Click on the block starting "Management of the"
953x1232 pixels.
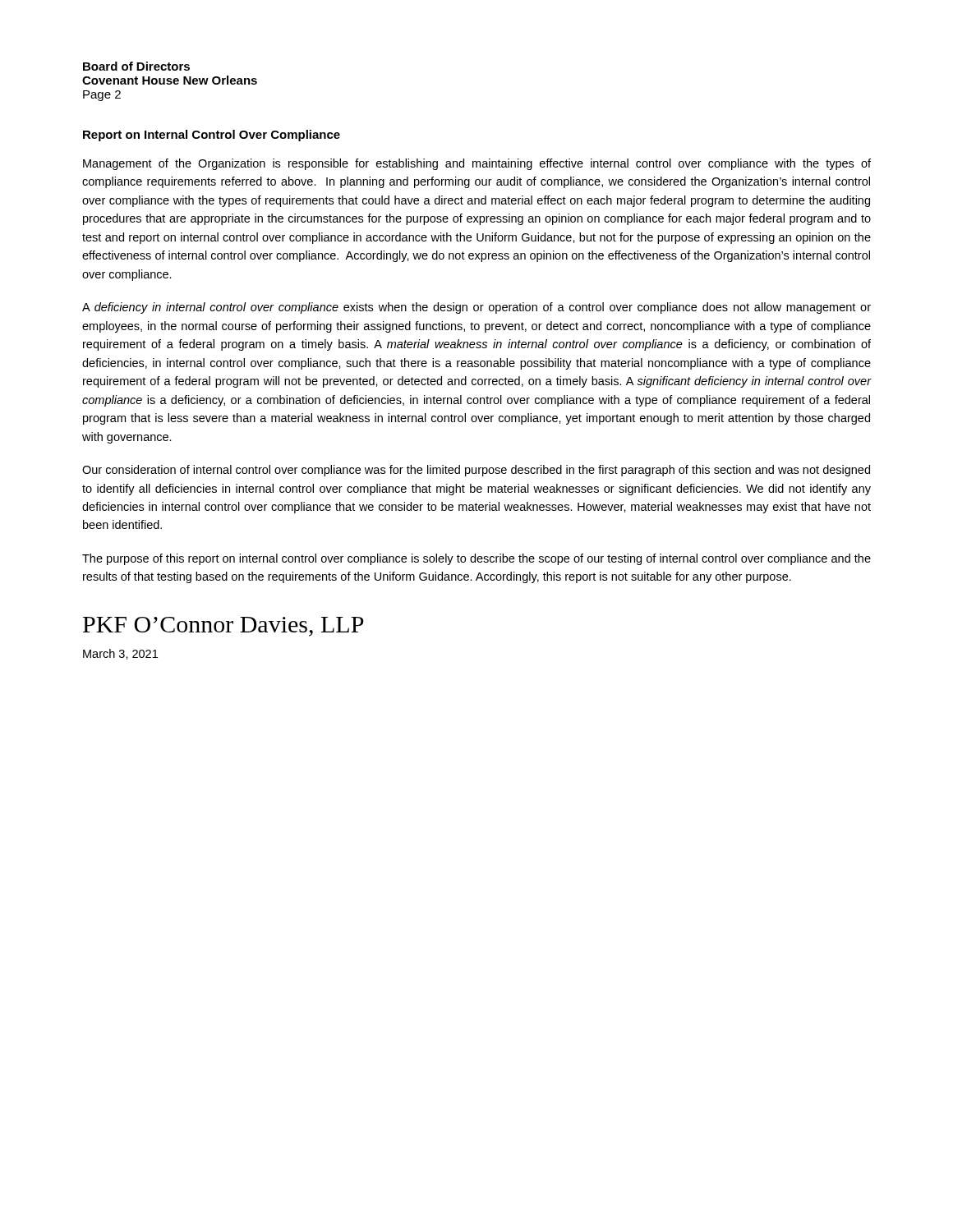pos(476,219)
